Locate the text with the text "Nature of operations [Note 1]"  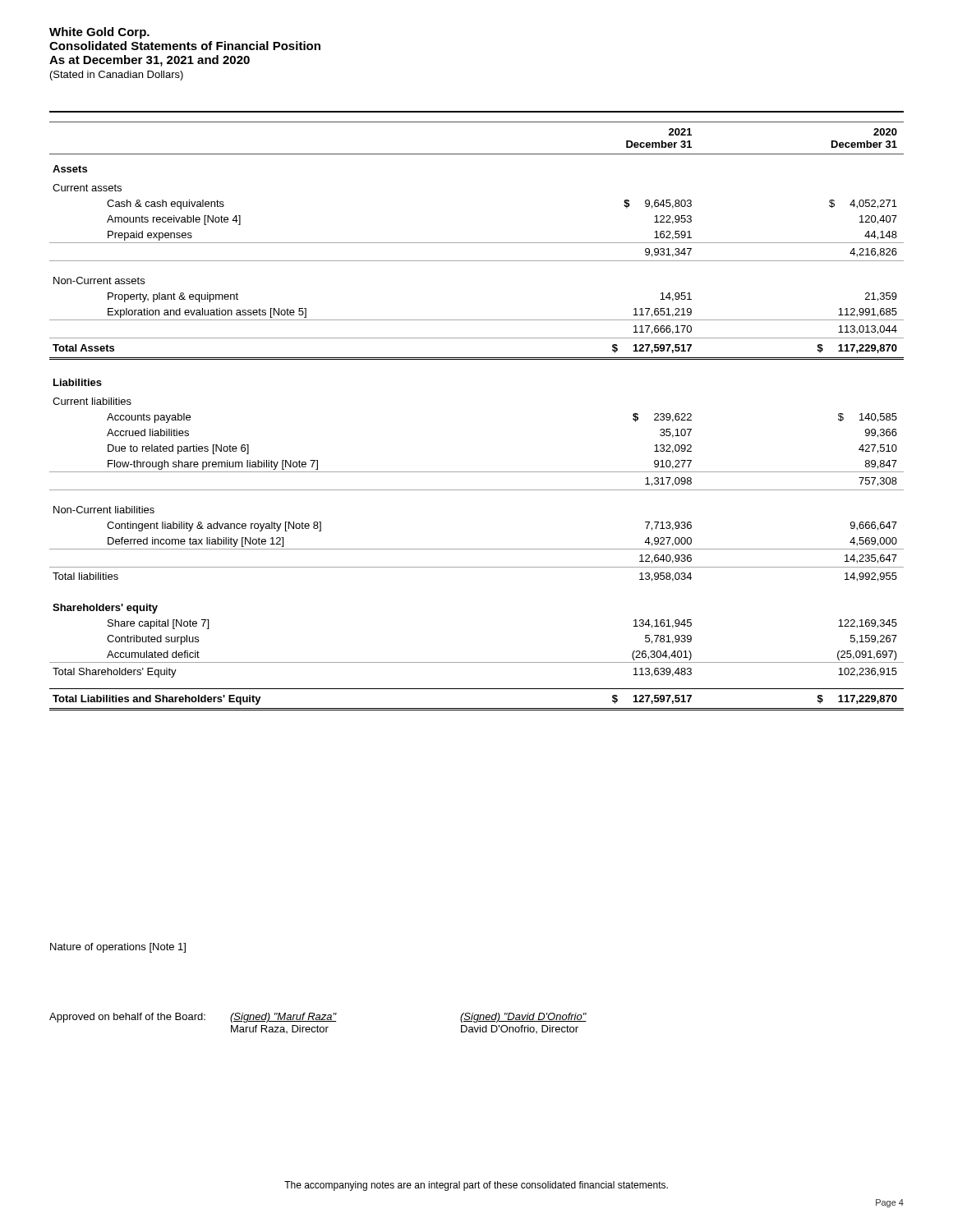pyautogui.click(x=118, y=947)
